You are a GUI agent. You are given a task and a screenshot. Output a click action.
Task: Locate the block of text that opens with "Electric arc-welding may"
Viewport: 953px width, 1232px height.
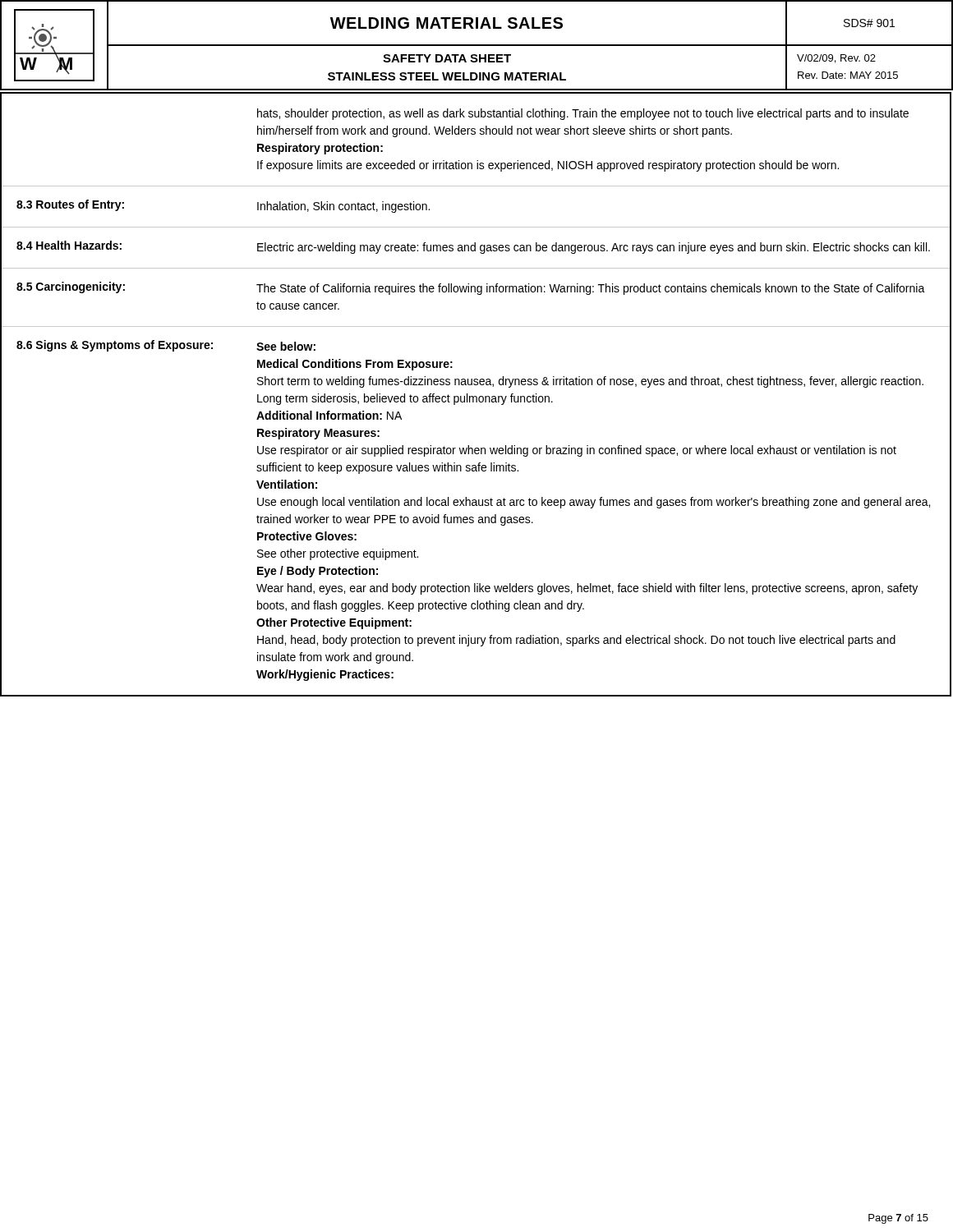coord(594,247)
